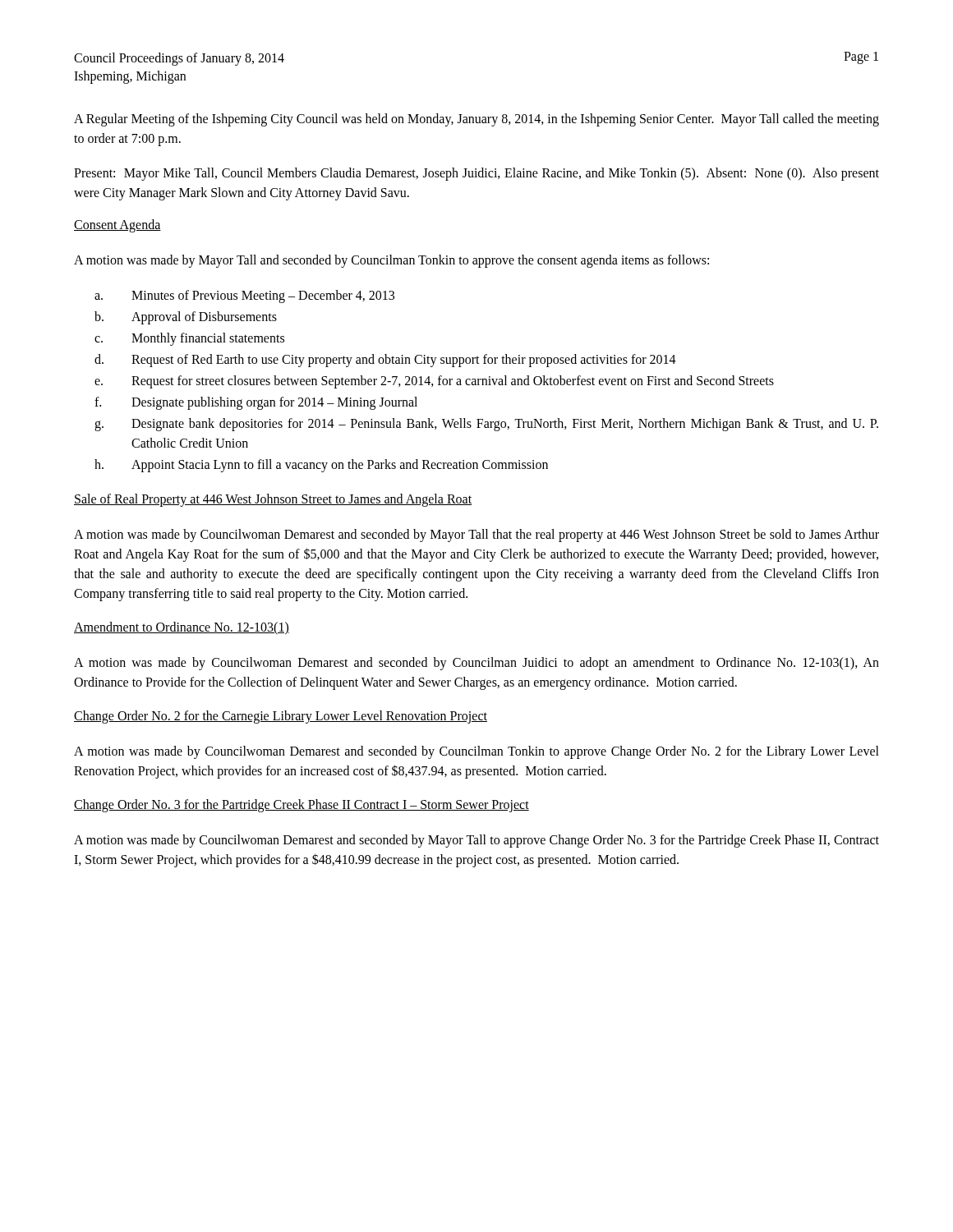Click on the text block starting "f. Designate publishing organ for 2014"

(x=256, y=403)
